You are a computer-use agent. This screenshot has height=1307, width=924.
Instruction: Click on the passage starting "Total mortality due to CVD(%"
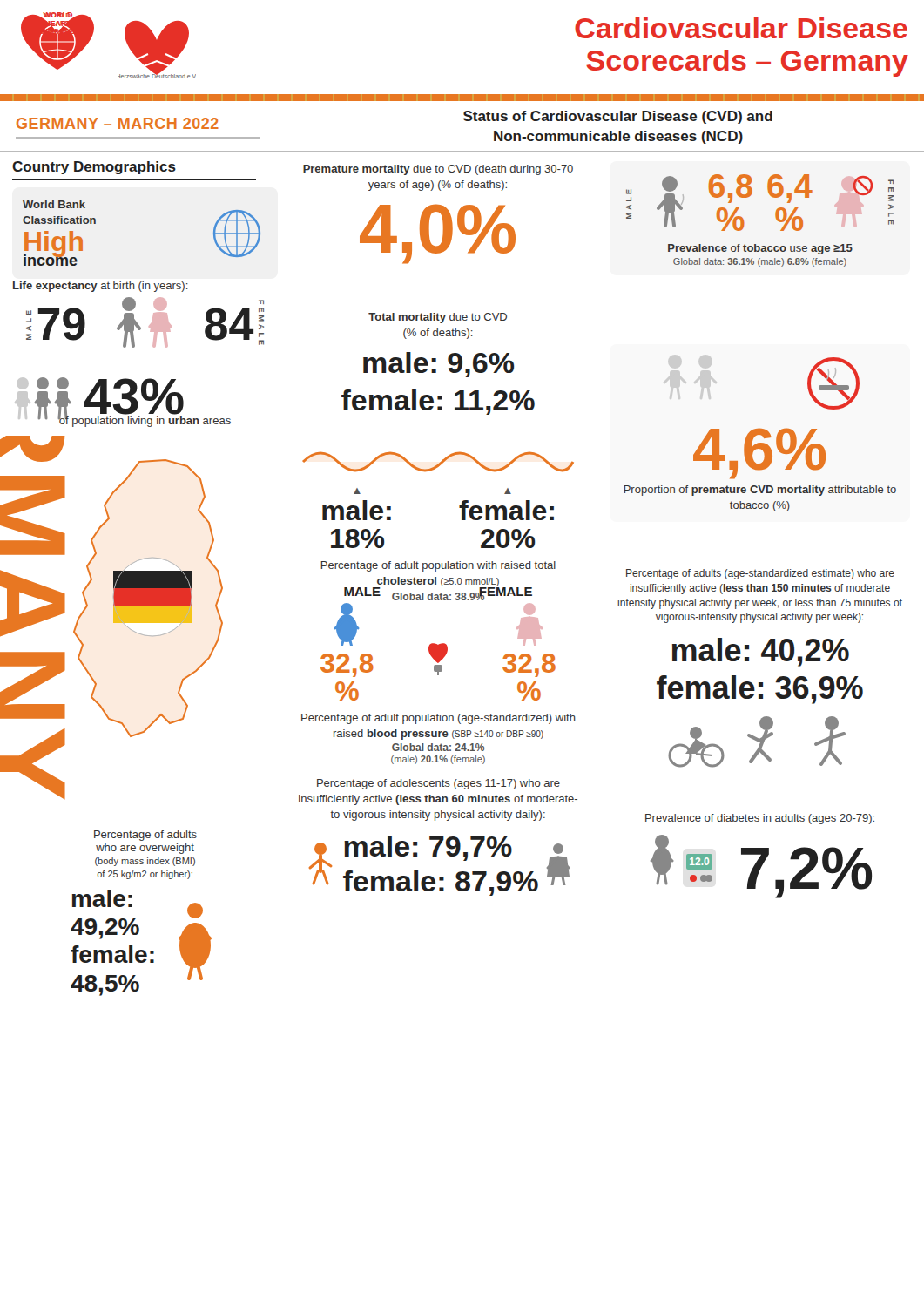click(438, 364)
